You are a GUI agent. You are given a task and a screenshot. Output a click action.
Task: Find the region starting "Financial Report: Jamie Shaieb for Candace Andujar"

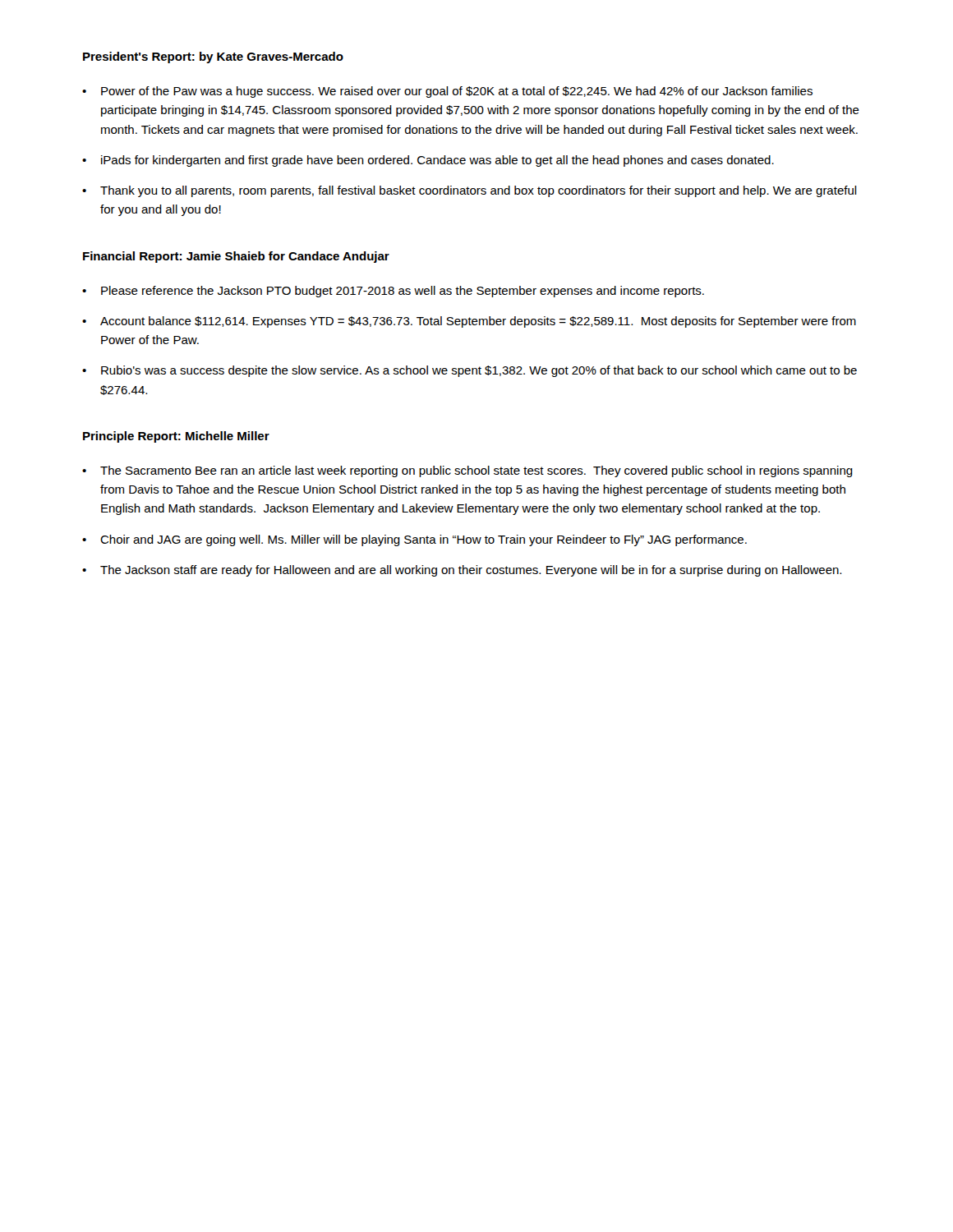pos(236,255)
